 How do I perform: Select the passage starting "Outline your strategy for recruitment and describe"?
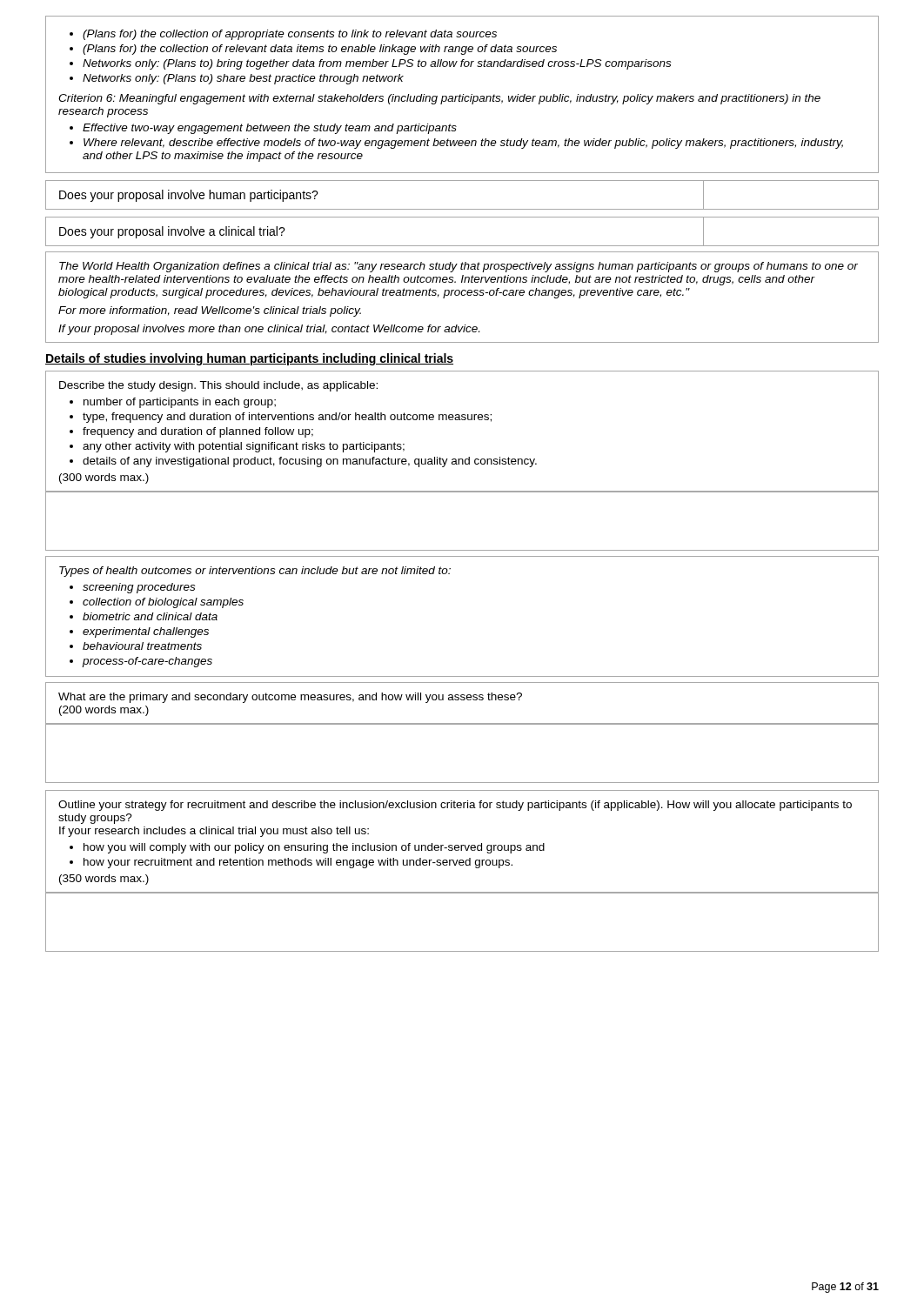point(462,841)
